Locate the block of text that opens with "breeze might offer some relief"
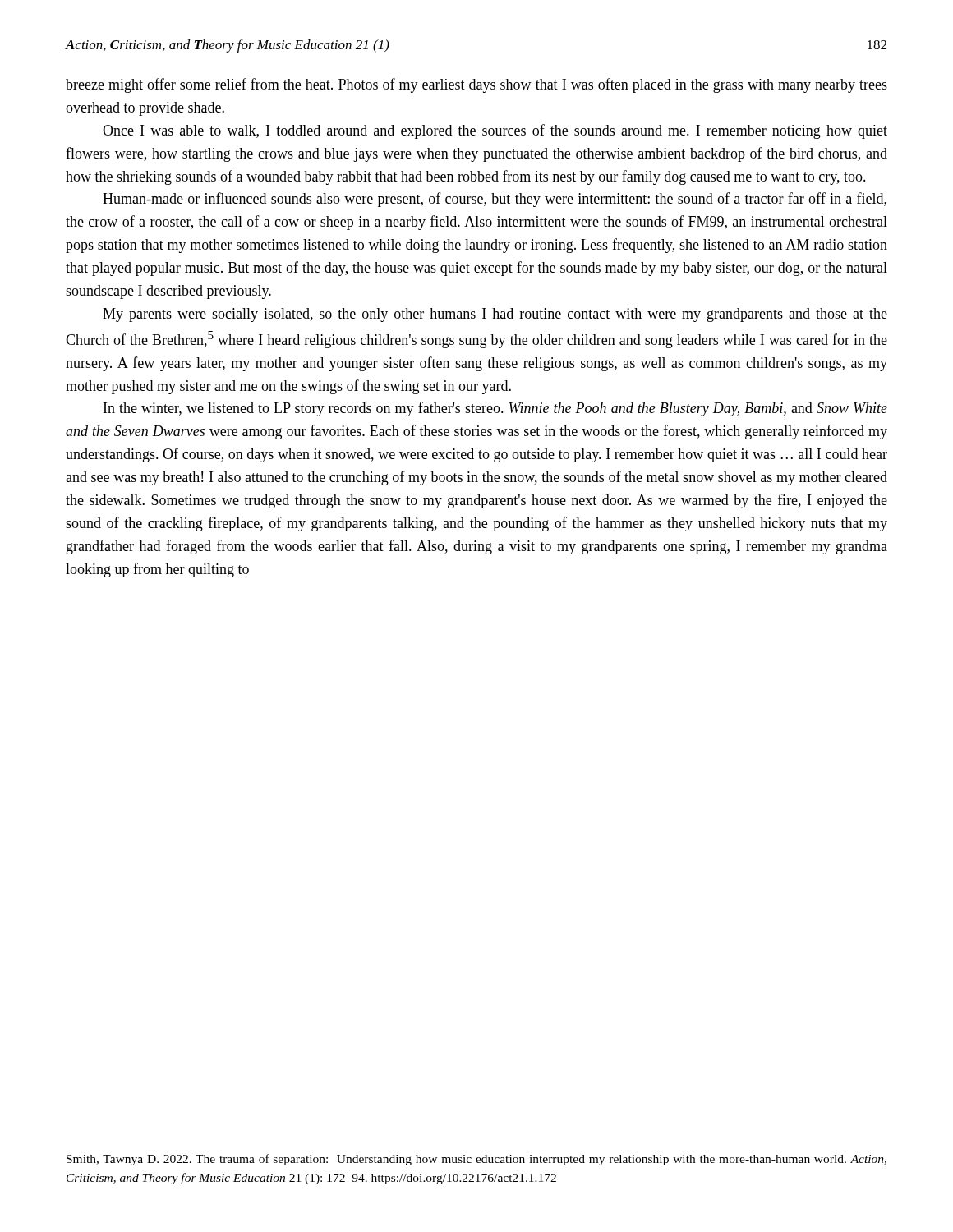The image size is (953, 1232). pos(476,97)
